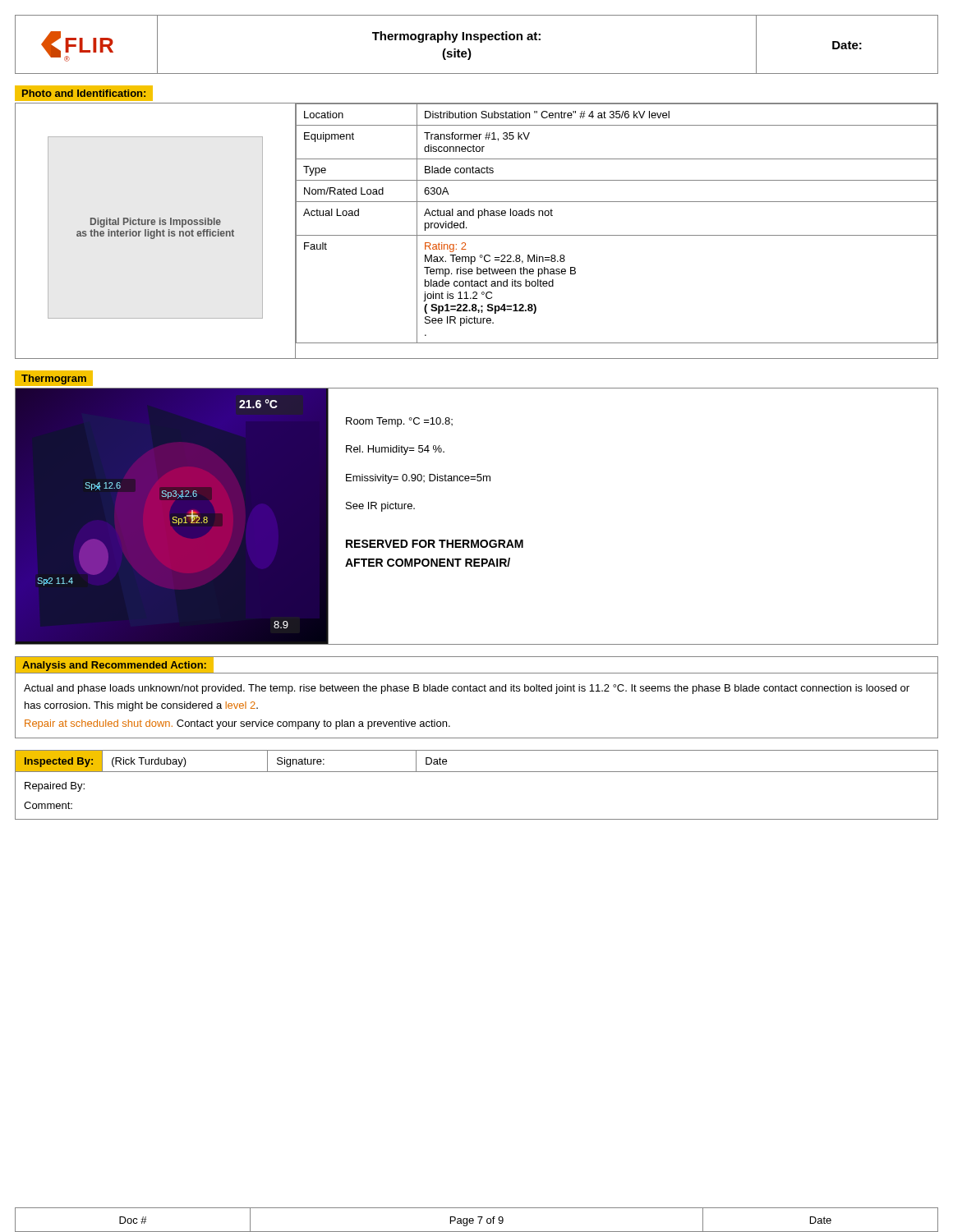
Task: Point to the region starting "Photo and Identification:"
Action: [x=476, y=93]
